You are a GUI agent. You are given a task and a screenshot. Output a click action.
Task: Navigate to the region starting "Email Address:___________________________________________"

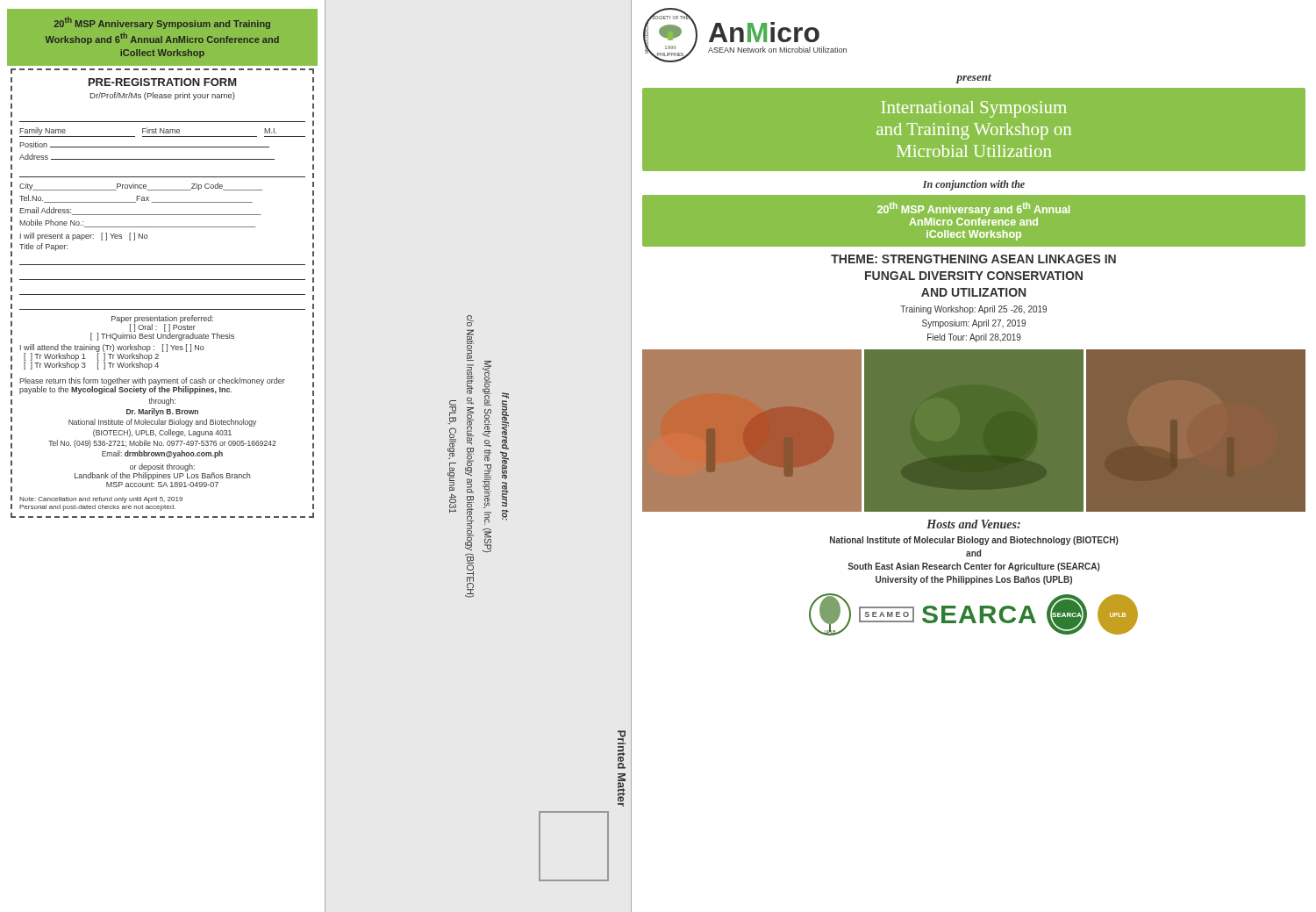[140, 211]
